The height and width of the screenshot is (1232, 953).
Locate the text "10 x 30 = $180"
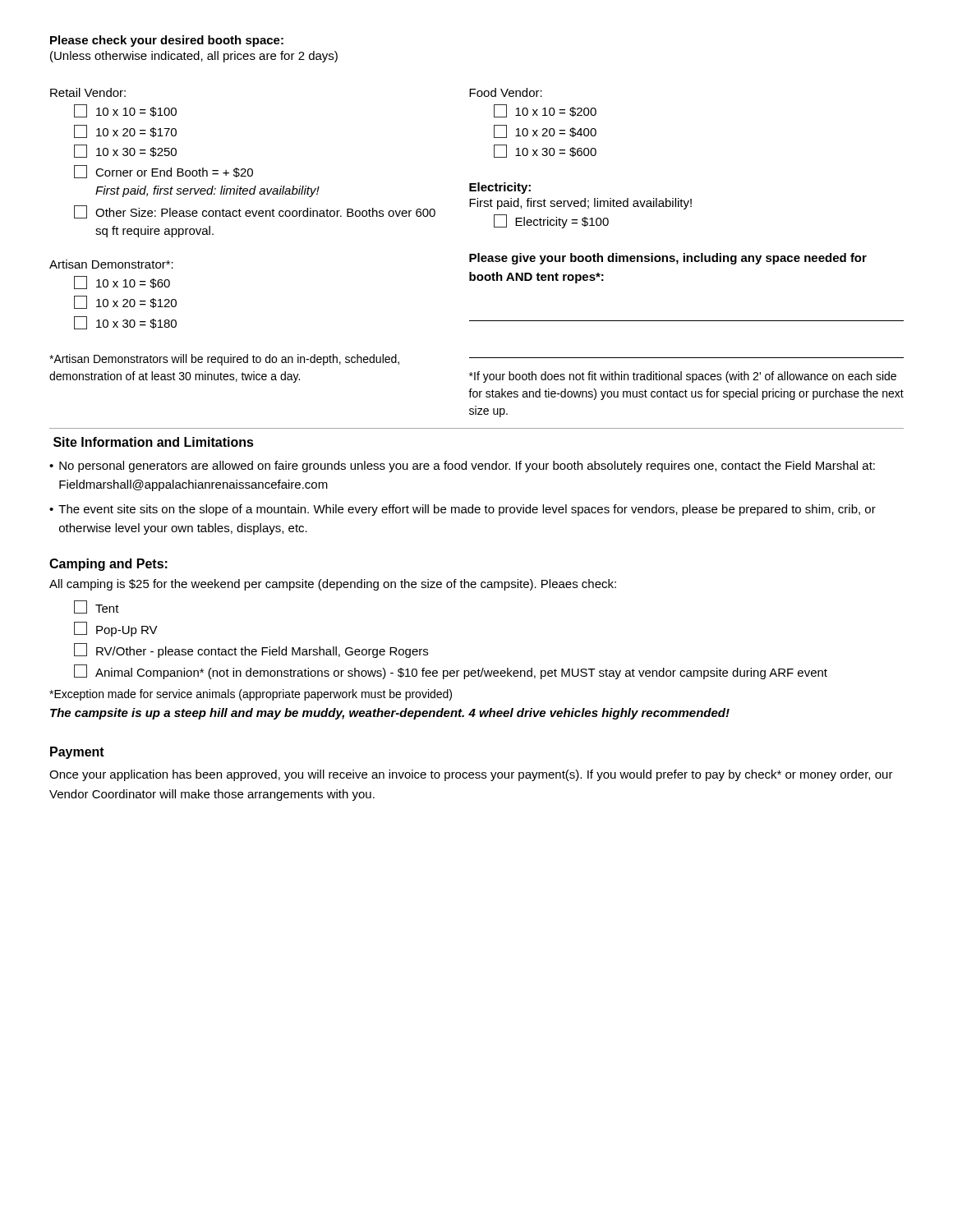[x=125, y=323]
